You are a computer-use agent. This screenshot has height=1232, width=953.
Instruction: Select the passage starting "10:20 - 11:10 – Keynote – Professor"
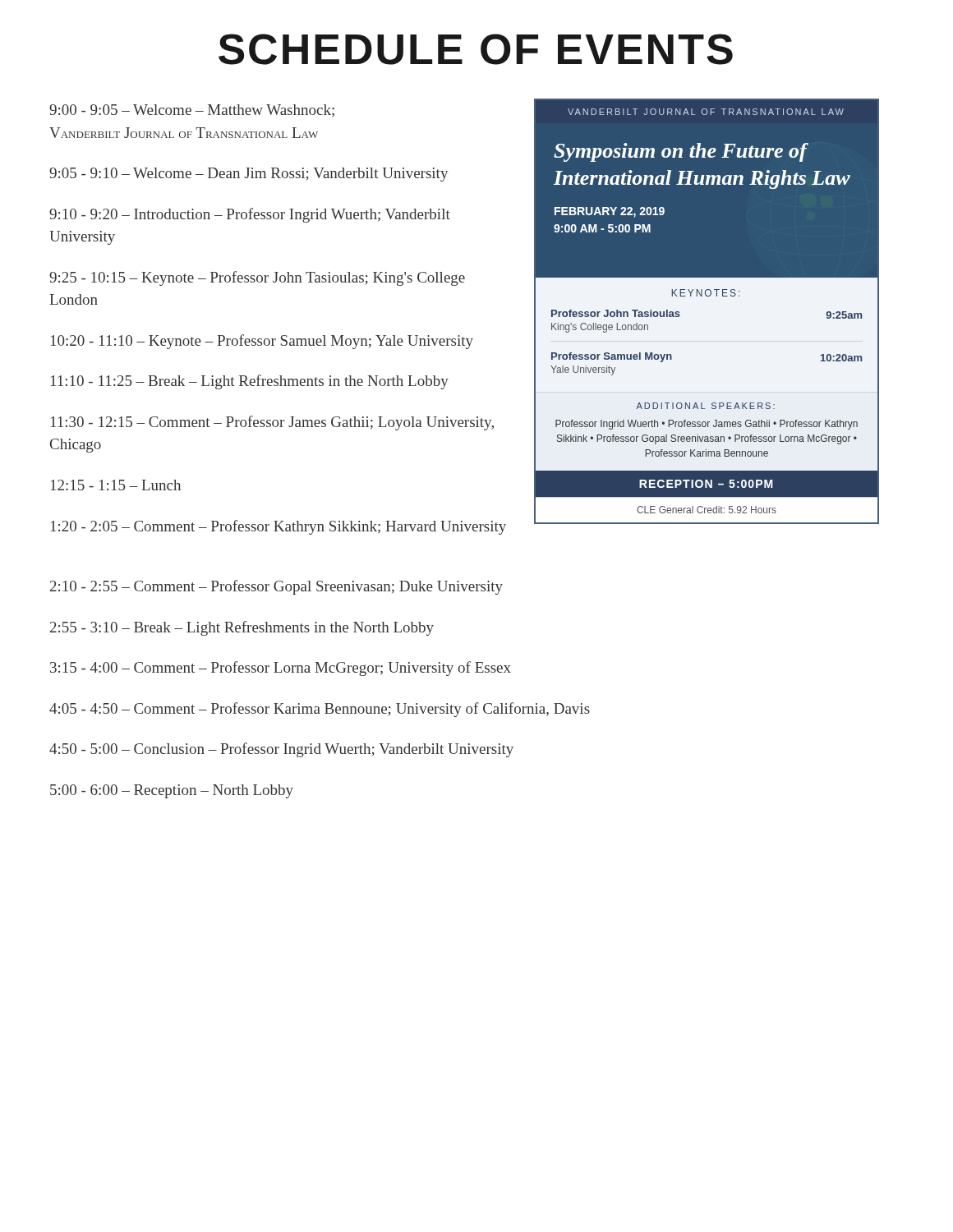pos(261,340)
